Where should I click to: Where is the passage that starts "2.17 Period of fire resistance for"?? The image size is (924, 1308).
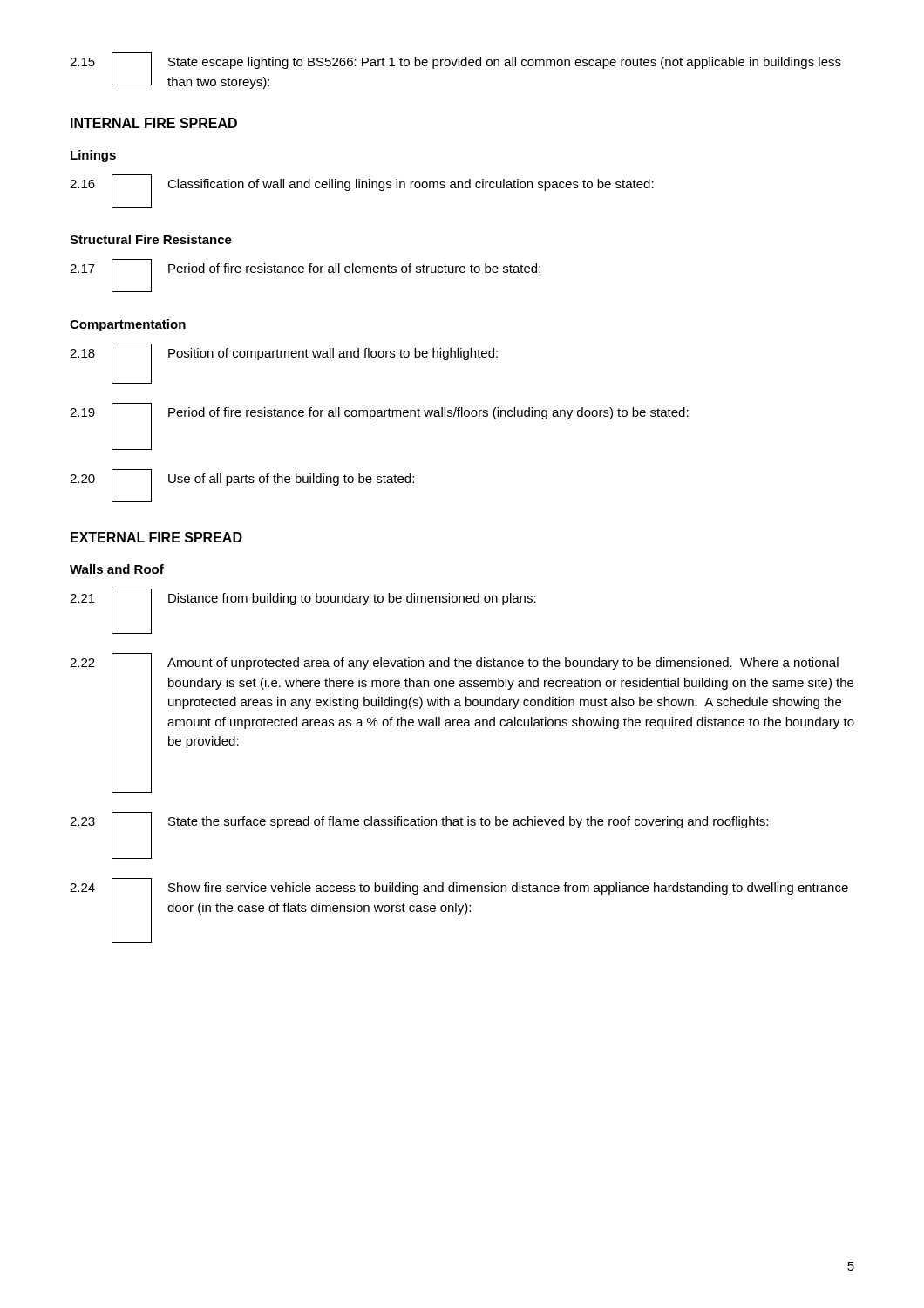coord(462,276)
